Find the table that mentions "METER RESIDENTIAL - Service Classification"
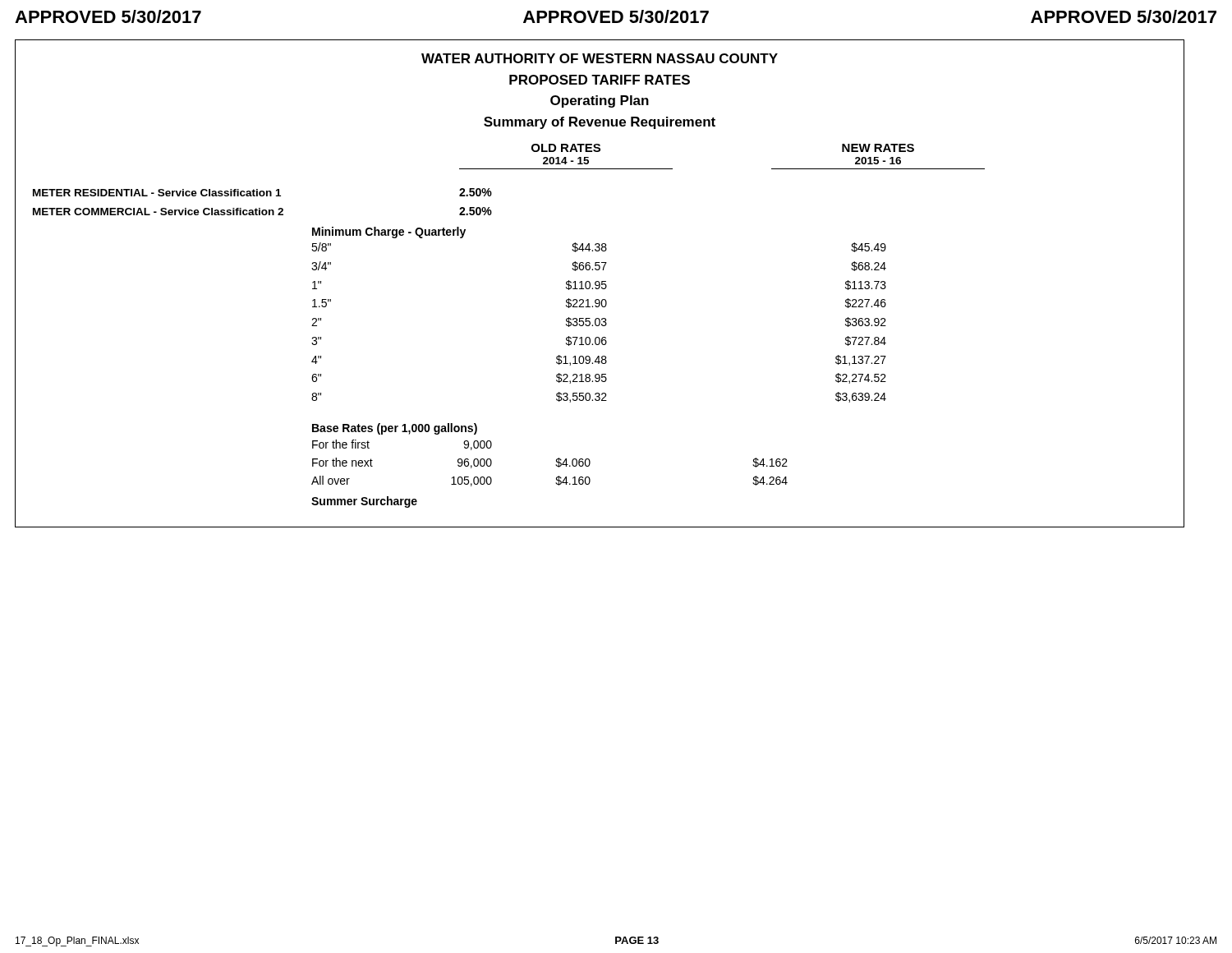Viewport: 1232px width, 953px height. tap(600, 345)
